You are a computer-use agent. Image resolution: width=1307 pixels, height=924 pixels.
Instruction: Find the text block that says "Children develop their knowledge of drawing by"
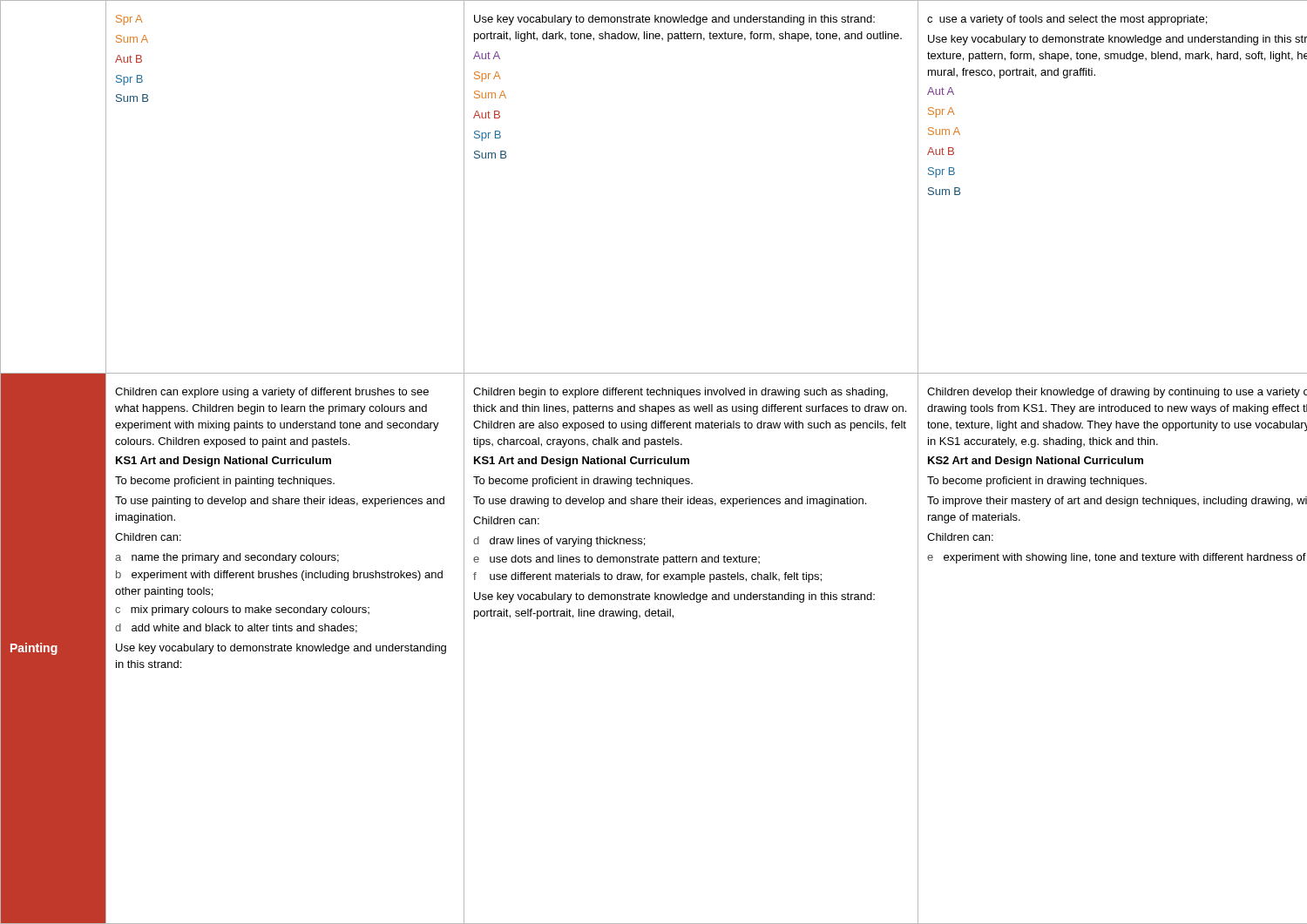point(1117,475)
